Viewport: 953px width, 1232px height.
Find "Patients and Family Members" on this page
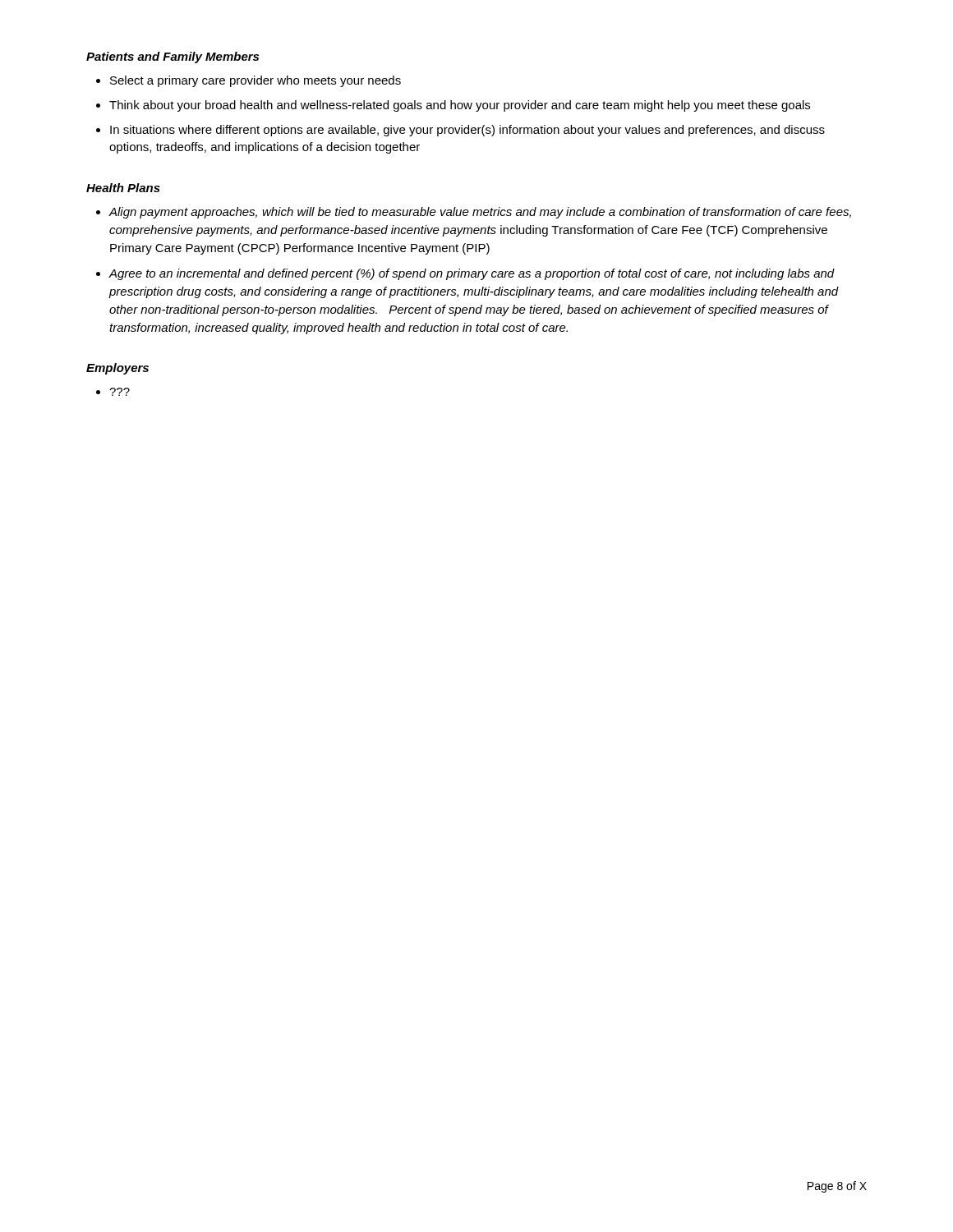tap(173, 56)
